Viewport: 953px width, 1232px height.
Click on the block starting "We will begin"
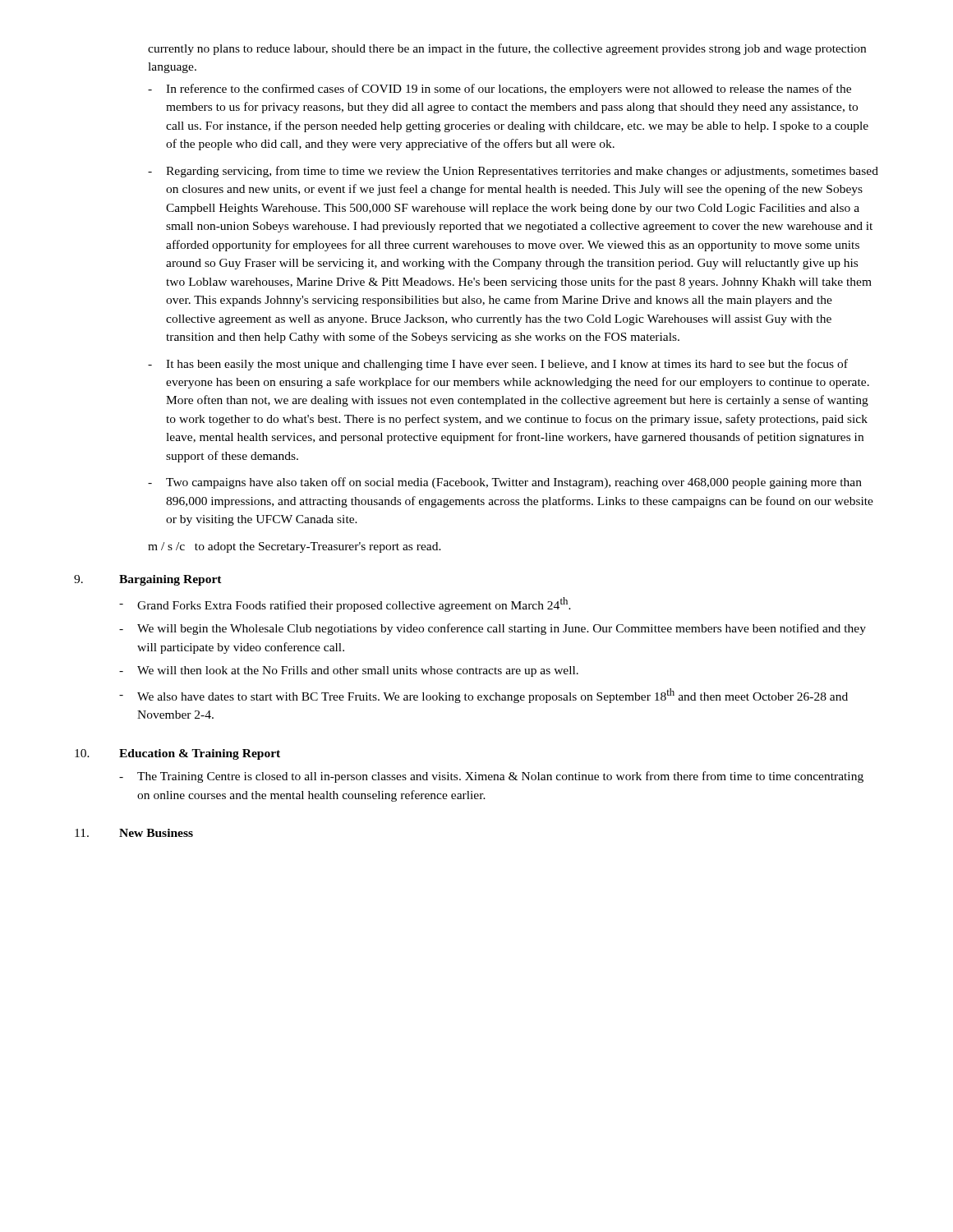pyautogui.click(x=502, y=637)
